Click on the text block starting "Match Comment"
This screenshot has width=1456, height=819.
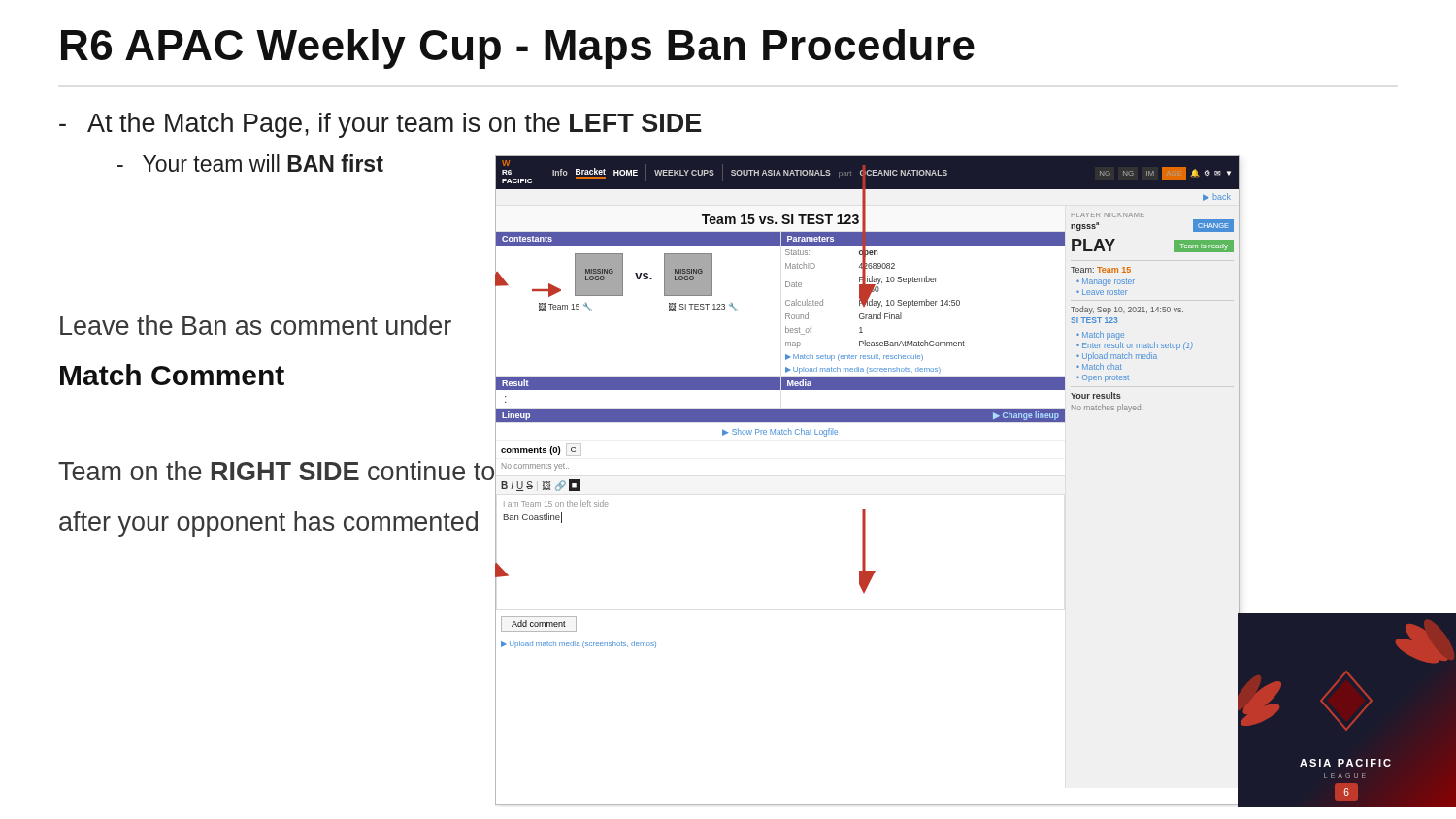172,375
